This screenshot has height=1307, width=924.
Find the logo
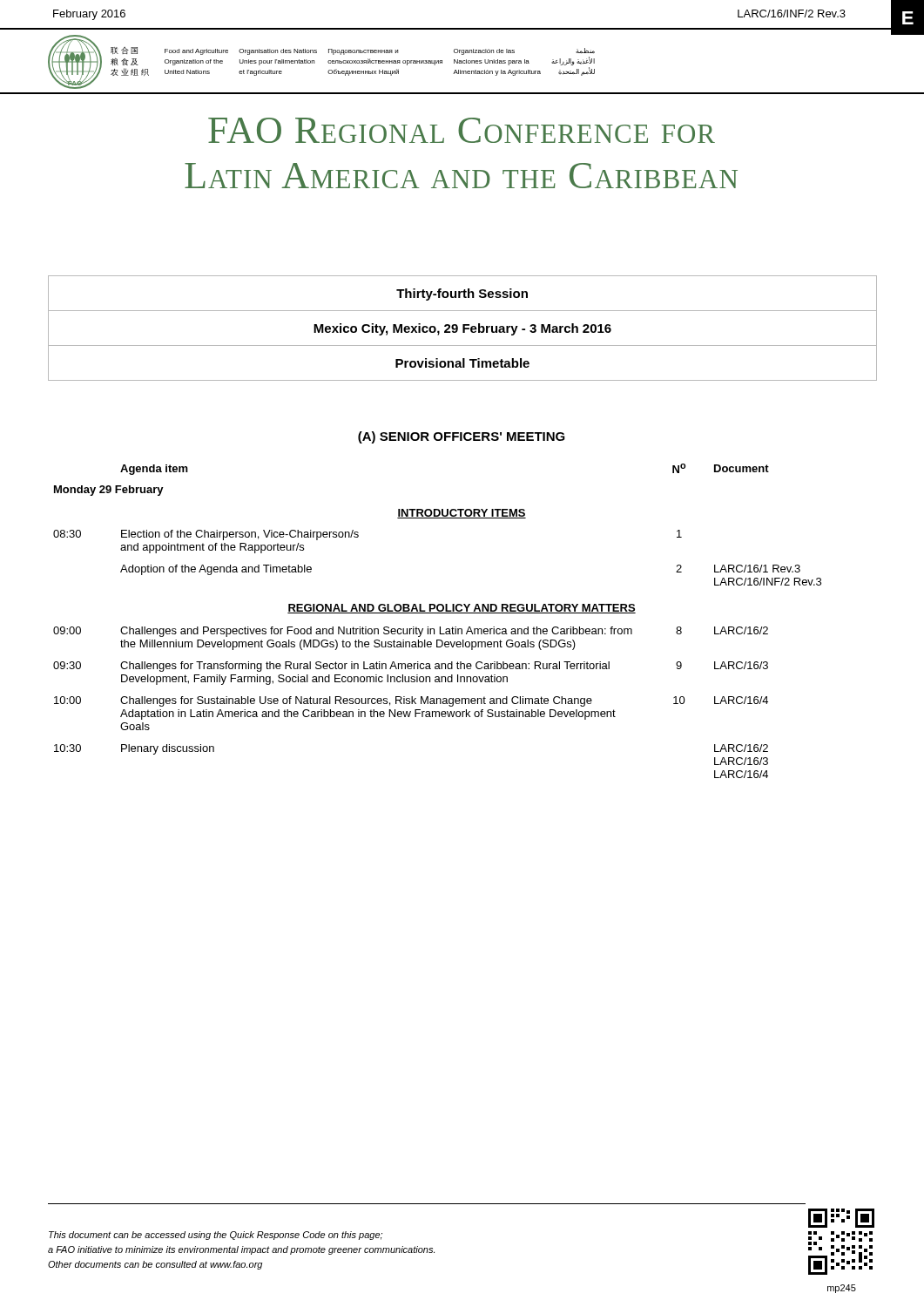(x=321, y=62)
